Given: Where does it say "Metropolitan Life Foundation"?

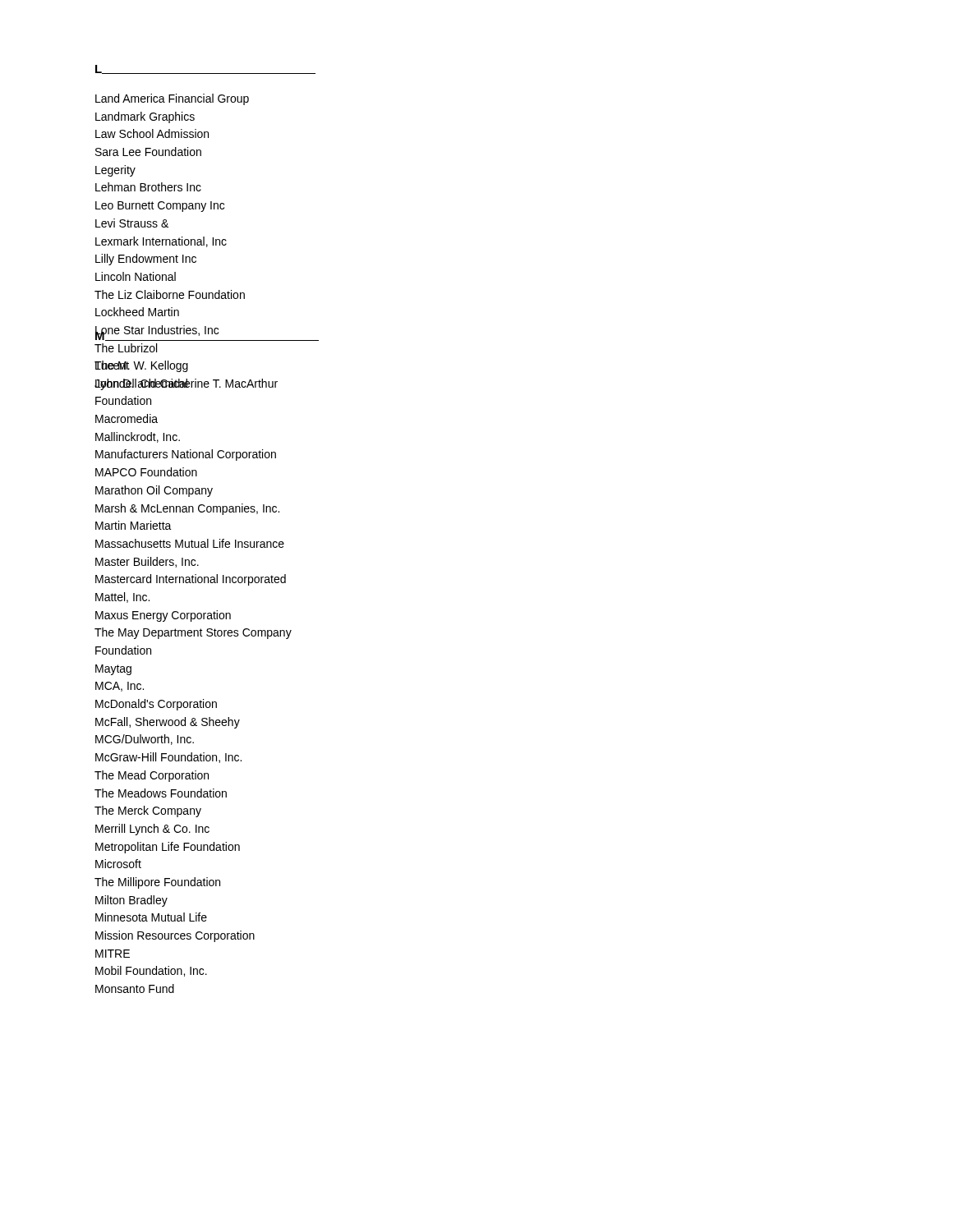Looking at the screenshot, I should [x=167, y=846].
